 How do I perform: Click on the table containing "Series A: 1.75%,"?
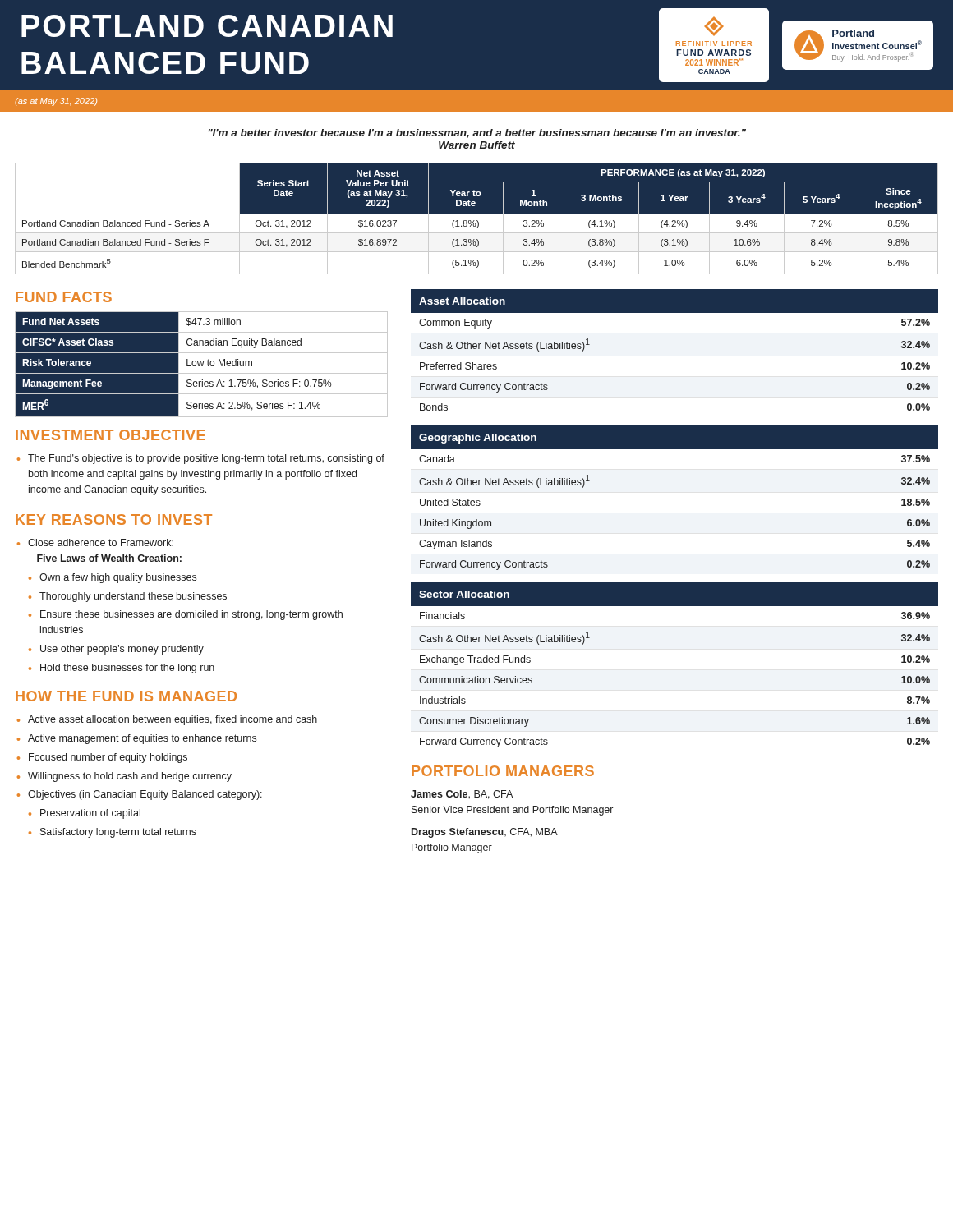pos(201,364)
